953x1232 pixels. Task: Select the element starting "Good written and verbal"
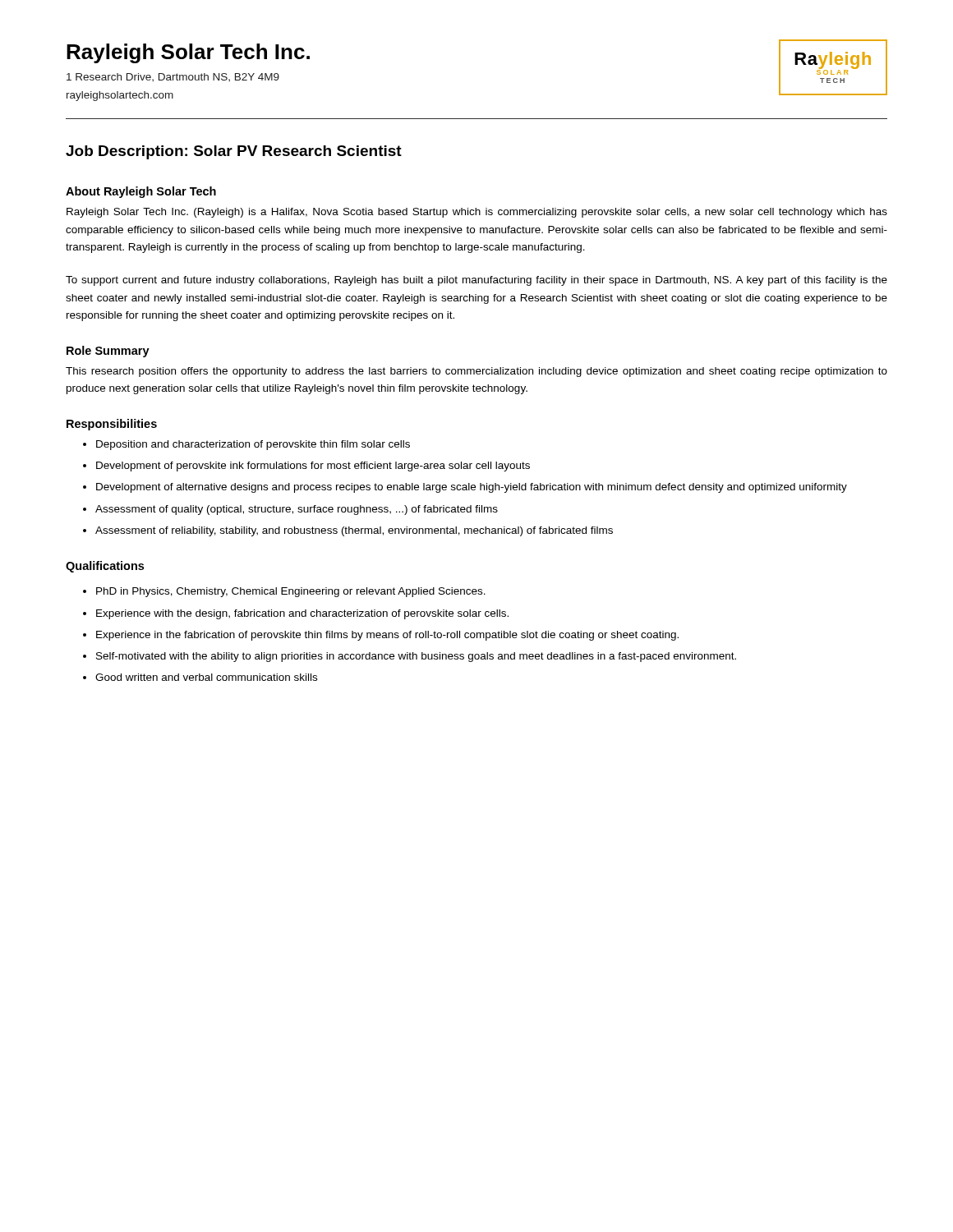[x=207, y=677]
